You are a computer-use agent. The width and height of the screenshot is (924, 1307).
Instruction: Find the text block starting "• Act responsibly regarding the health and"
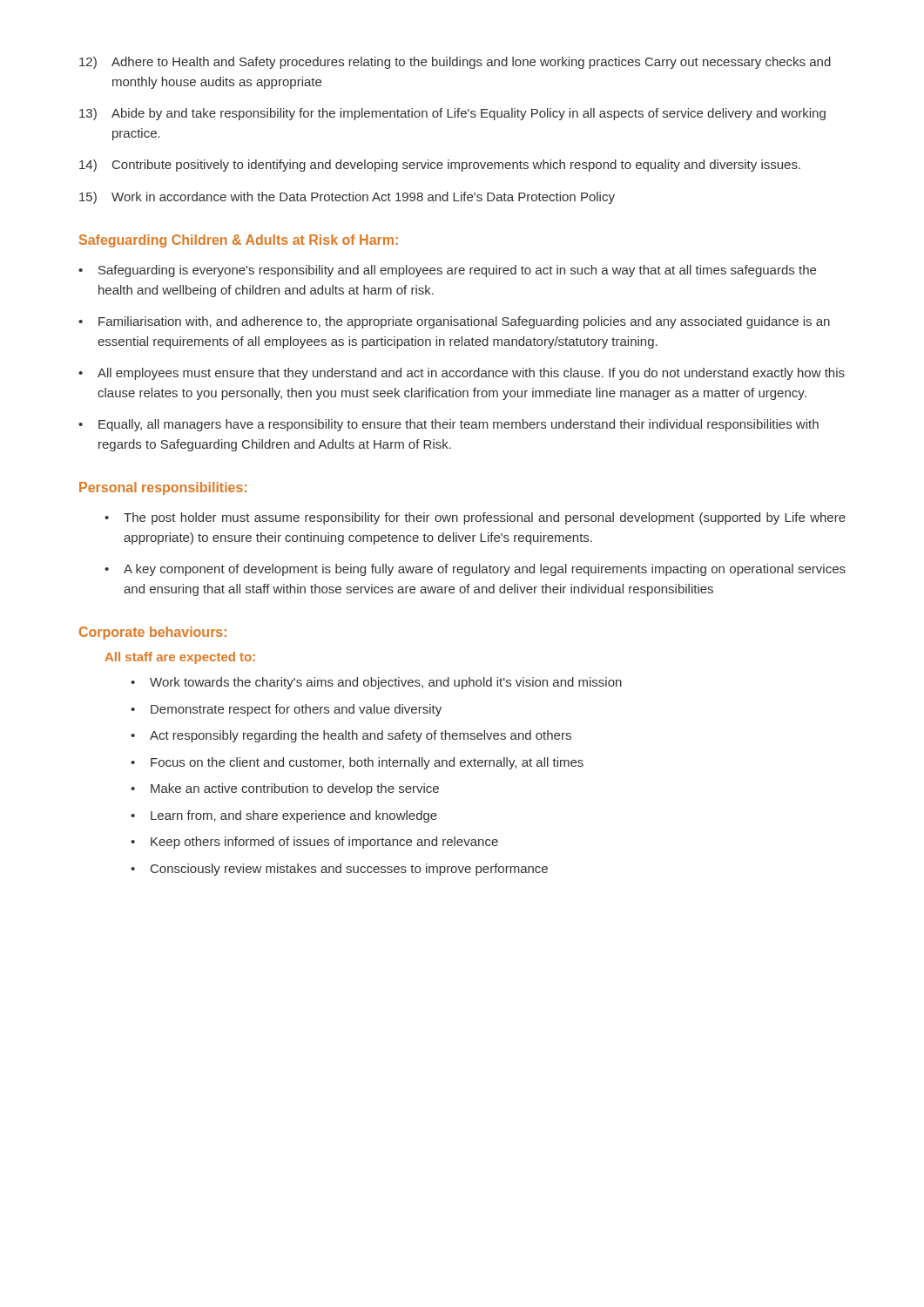(x=488, y=736)
